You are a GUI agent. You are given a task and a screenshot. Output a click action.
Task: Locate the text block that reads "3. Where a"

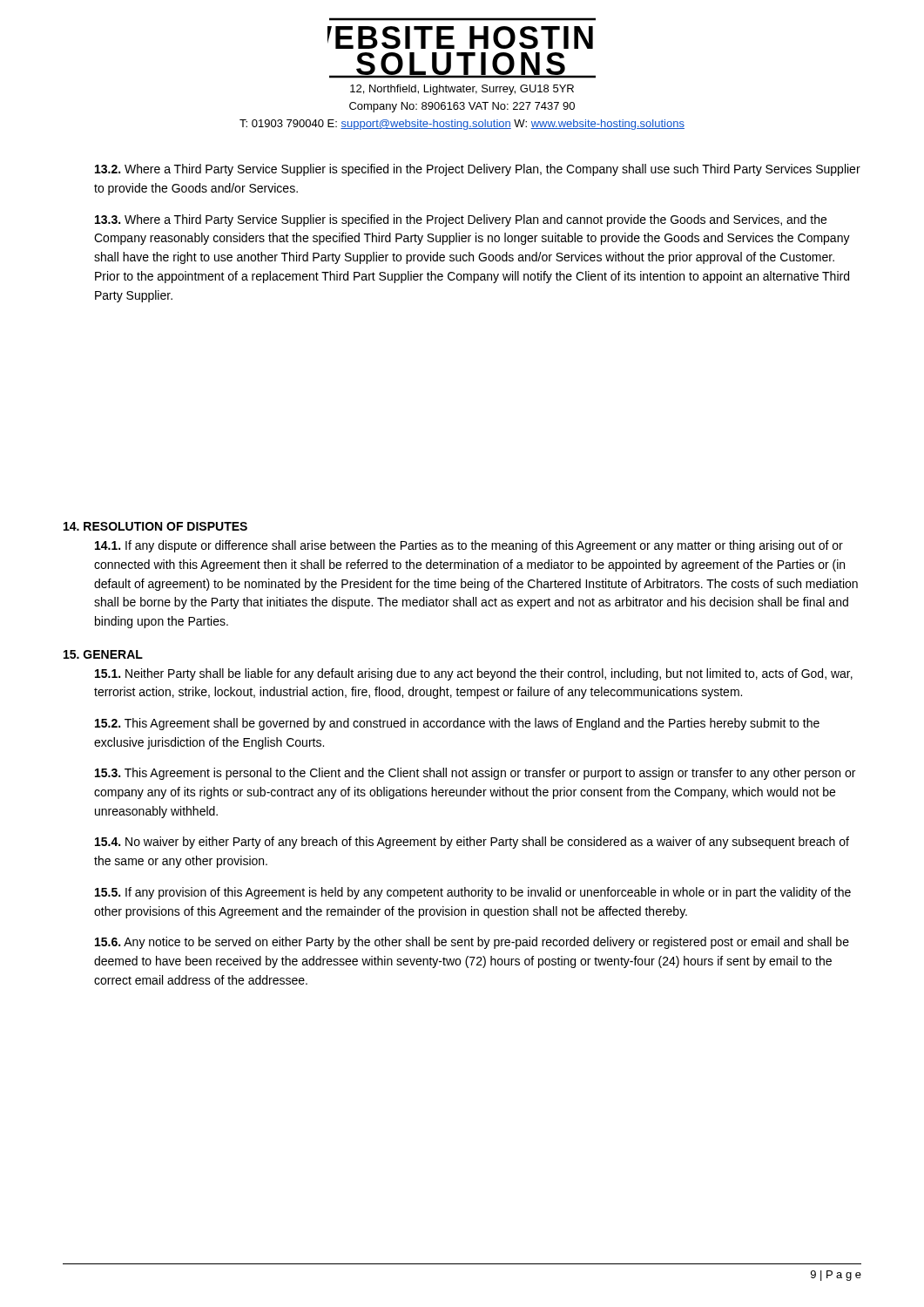click(x=472, y=257)
